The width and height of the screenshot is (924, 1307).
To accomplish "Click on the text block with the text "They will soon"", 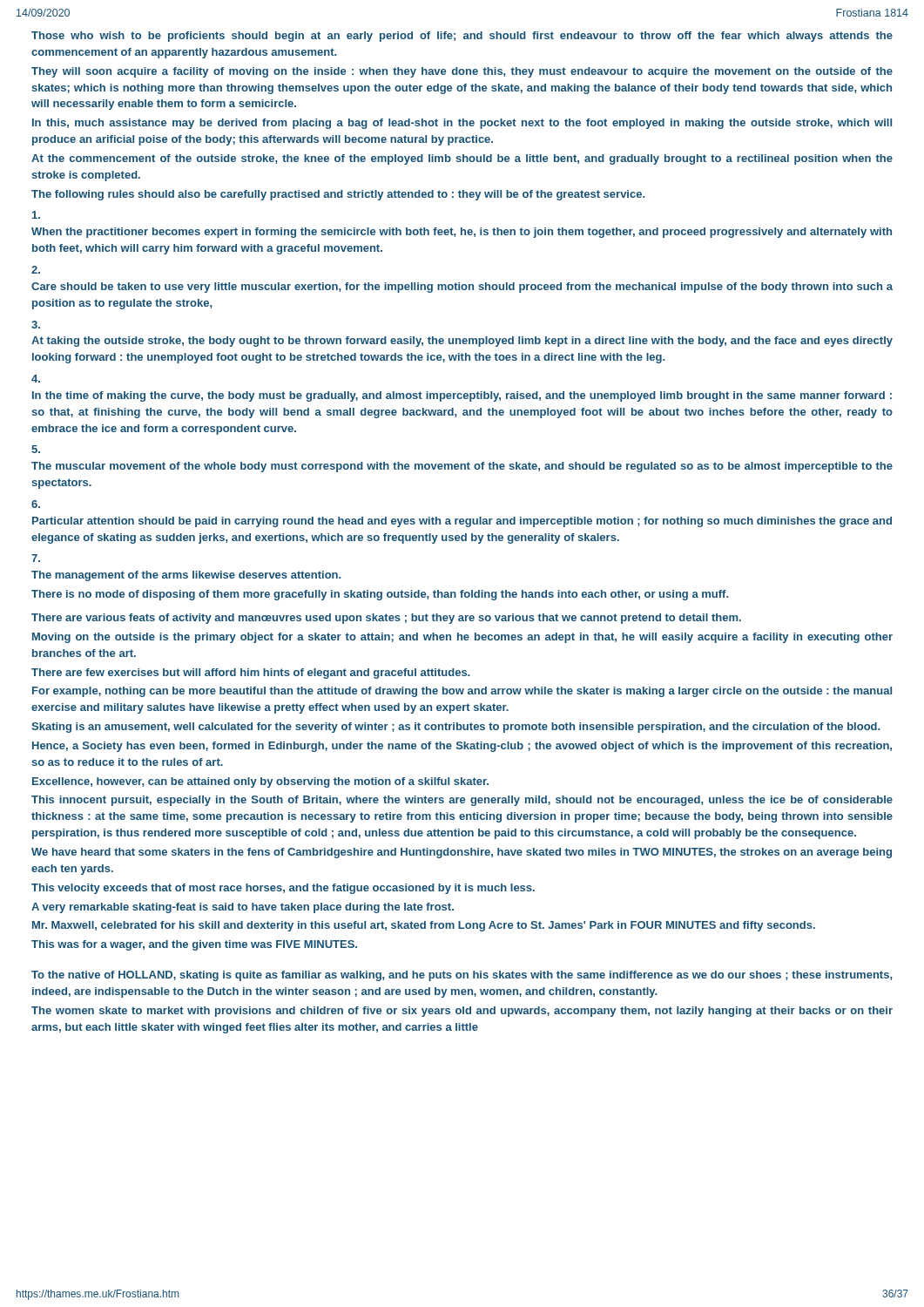I will coord(462,87).
